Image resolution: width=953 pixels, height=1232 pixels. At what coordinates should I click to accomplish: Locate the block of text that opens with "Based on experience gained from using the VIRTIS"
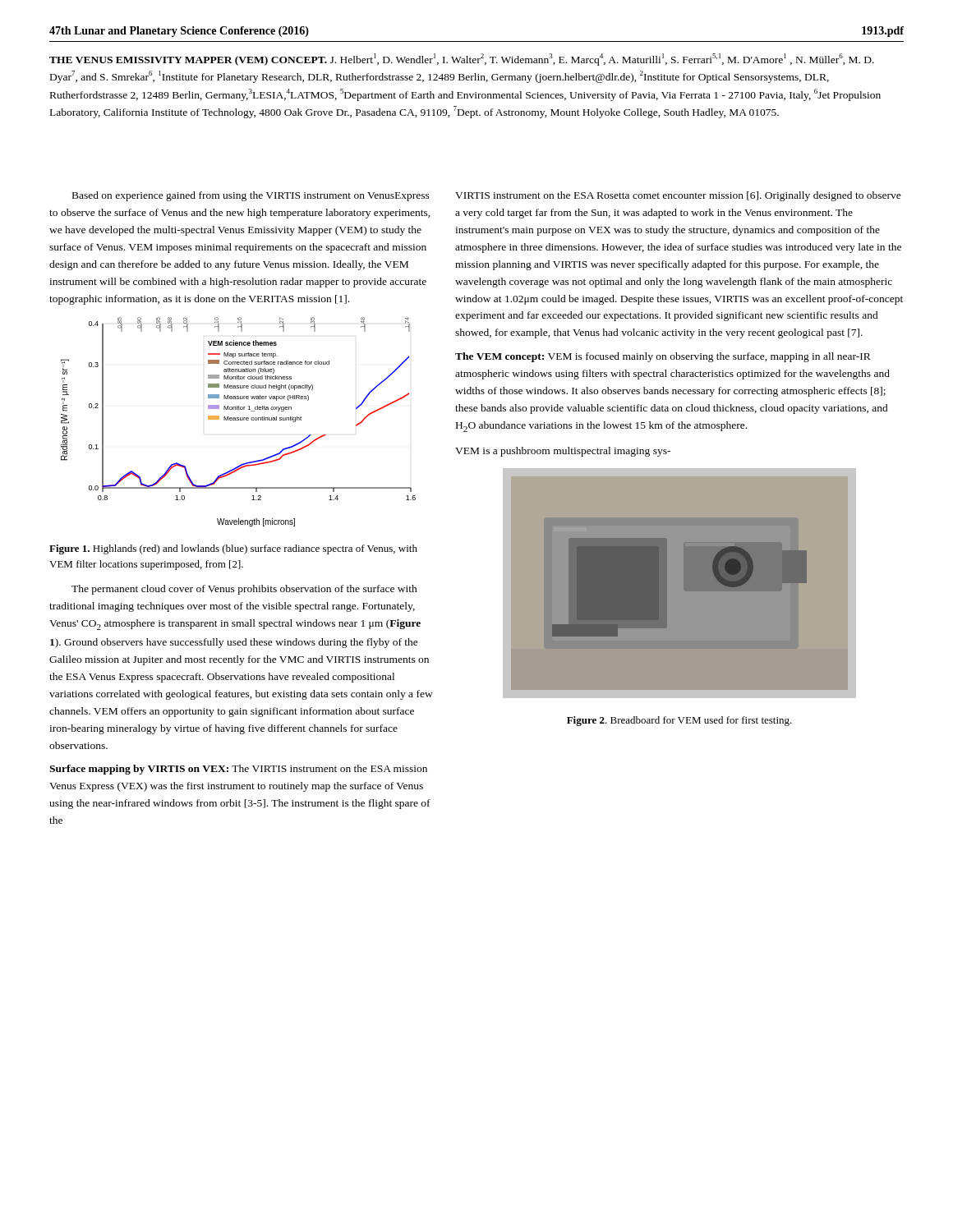[242, 247]
